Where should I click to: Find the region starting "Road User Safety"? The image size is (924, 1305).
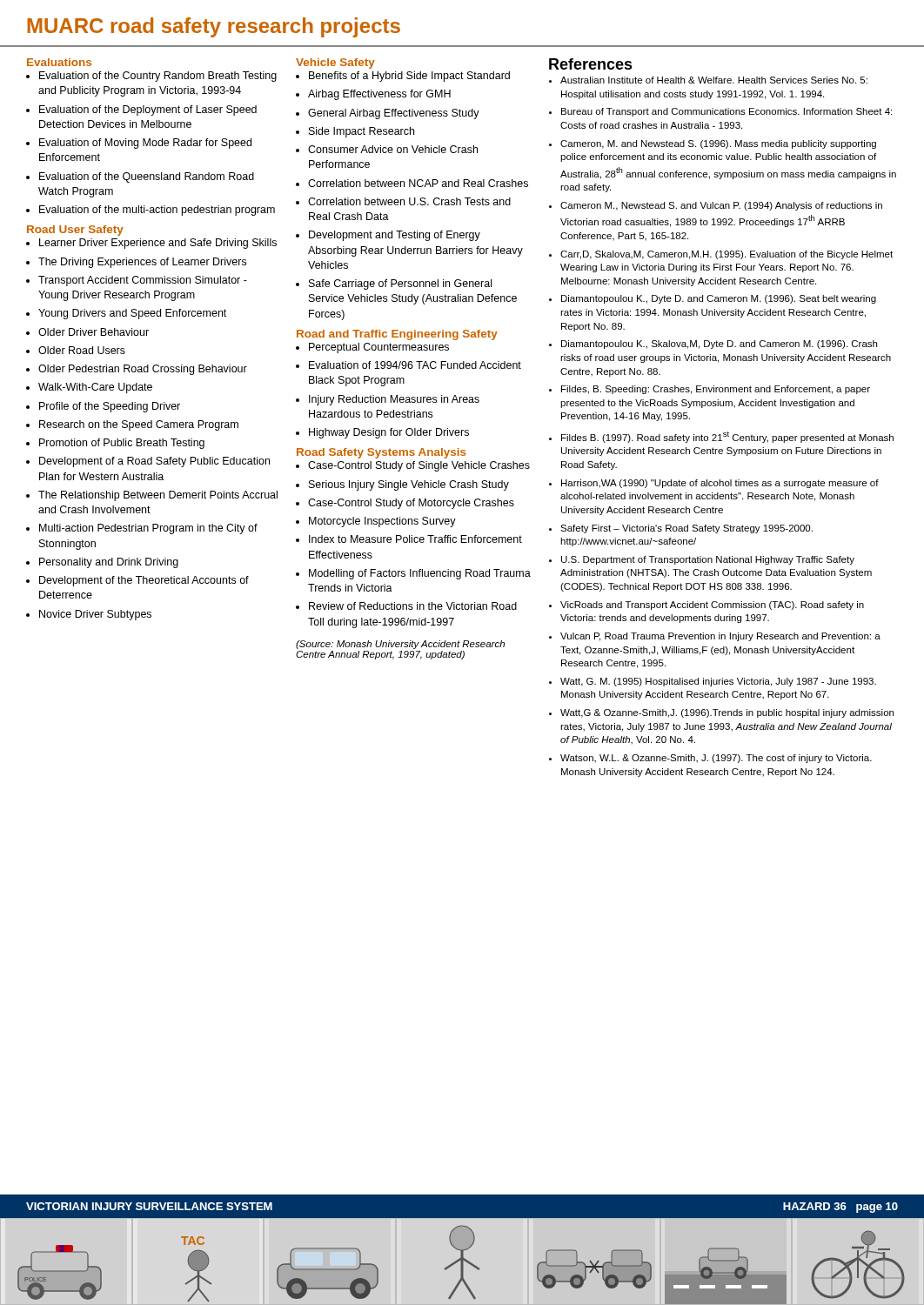click(75, 229)
